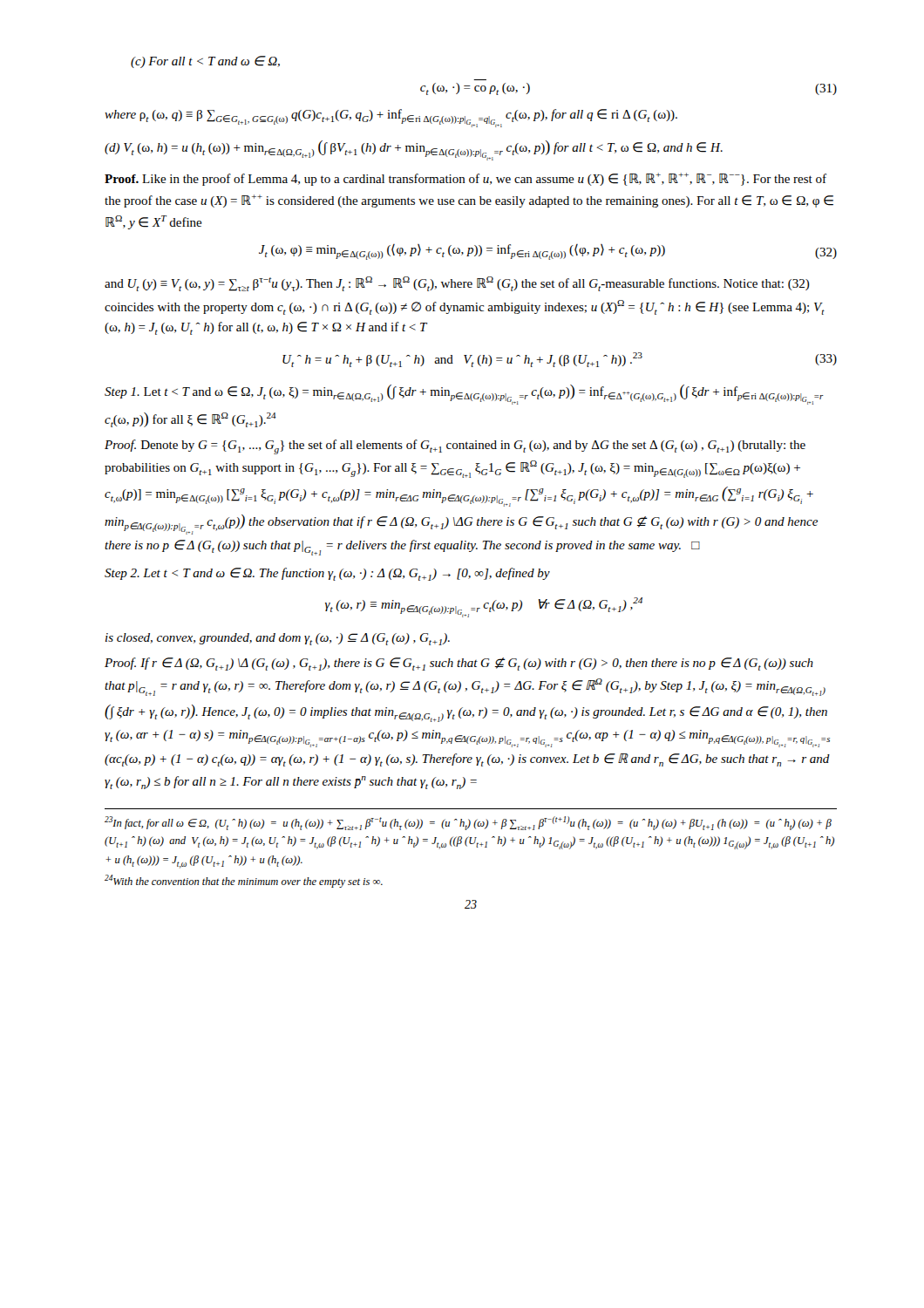Viewport: 924px width, 1308px height.
Task: Locate the element starting "is closed, convex, grounded, and dom γt"
Action: [x=278, y=638]
